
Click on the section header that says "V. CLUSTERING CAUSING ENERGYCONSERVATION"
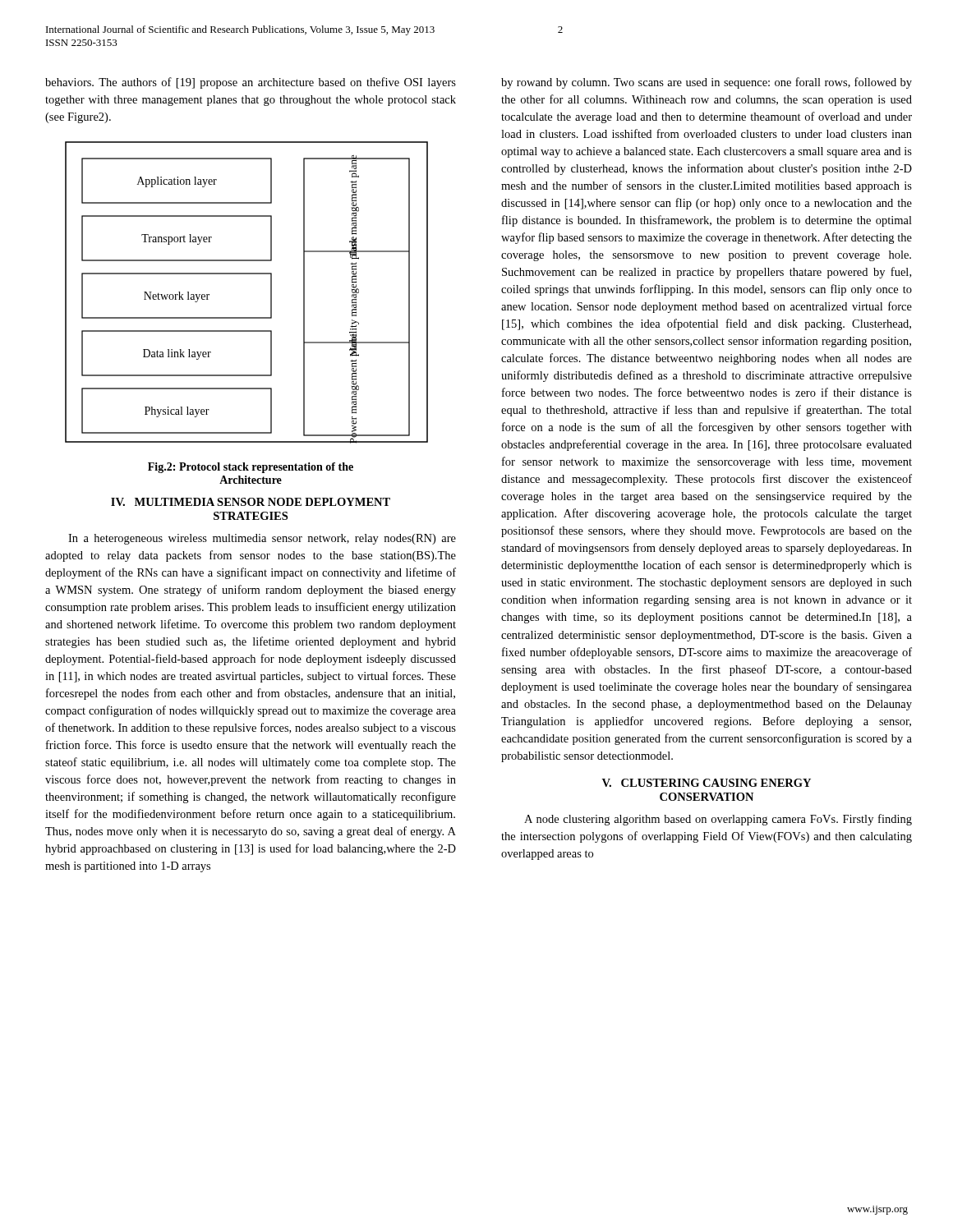[707, 789]
